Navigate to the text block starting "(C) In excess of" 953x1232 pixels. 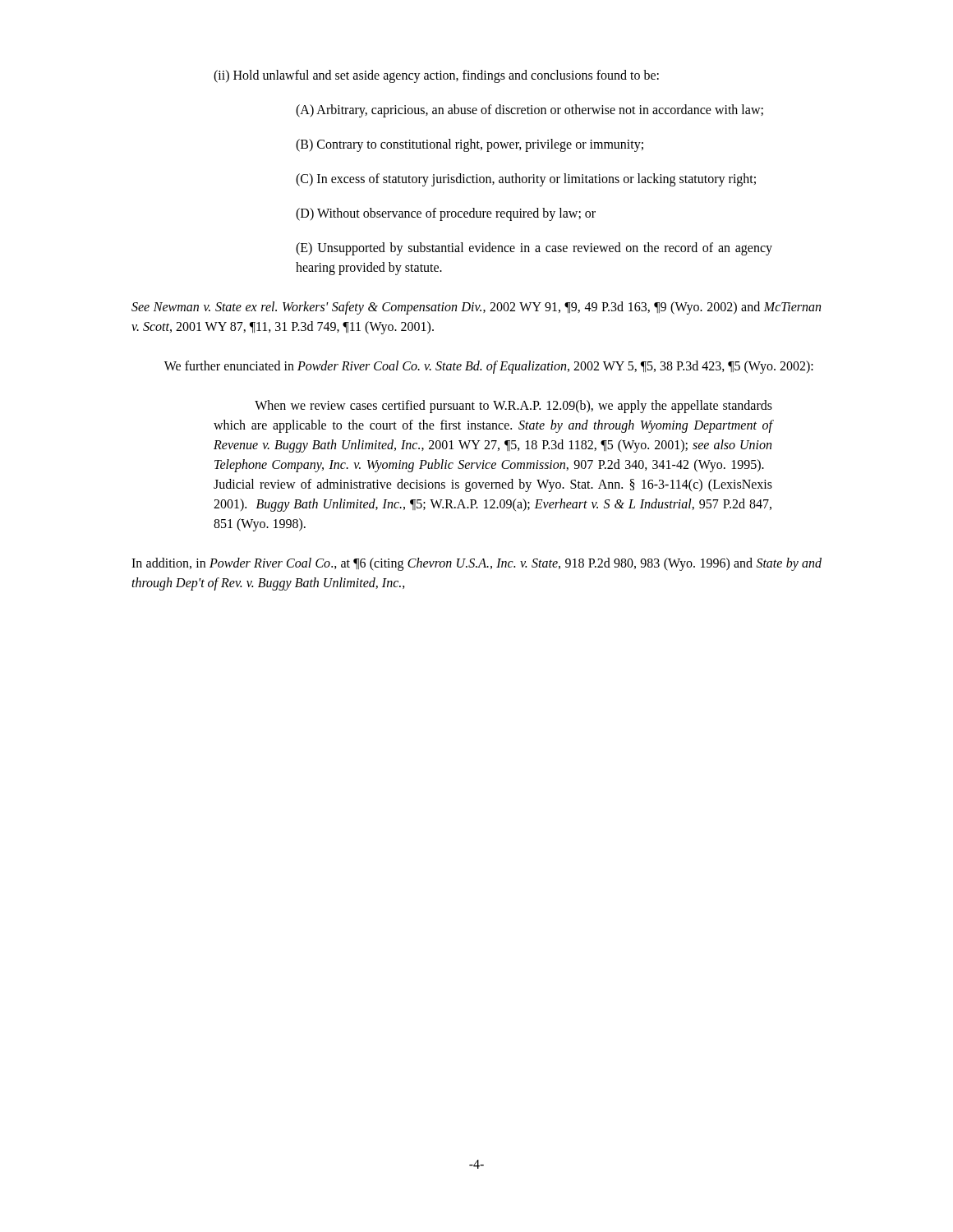click(526, 179)
